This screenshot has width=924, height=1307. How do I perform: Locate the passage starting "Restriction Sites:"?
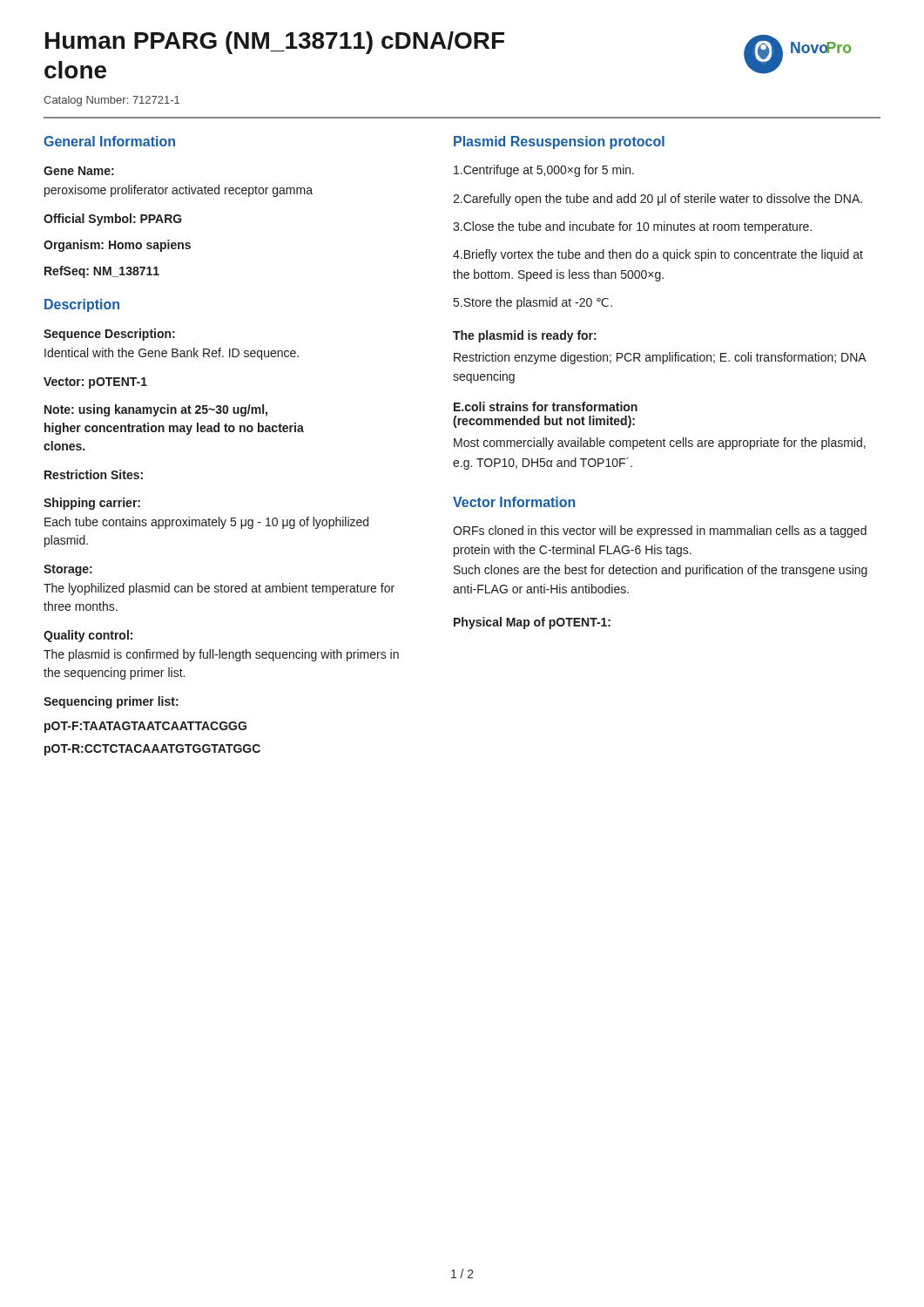(94, 475)
